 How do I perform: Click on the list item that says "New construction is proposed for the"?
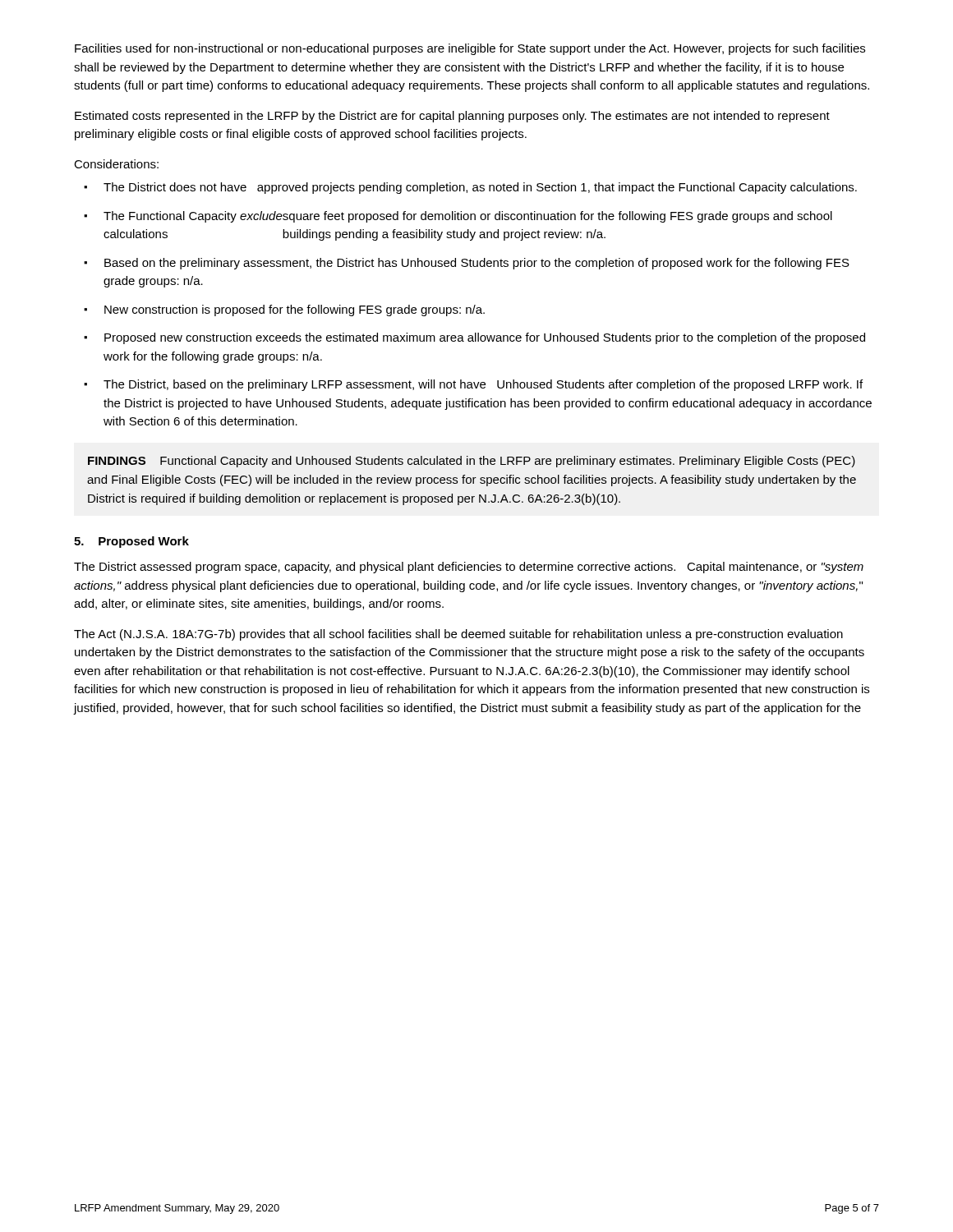click(295, 309)
